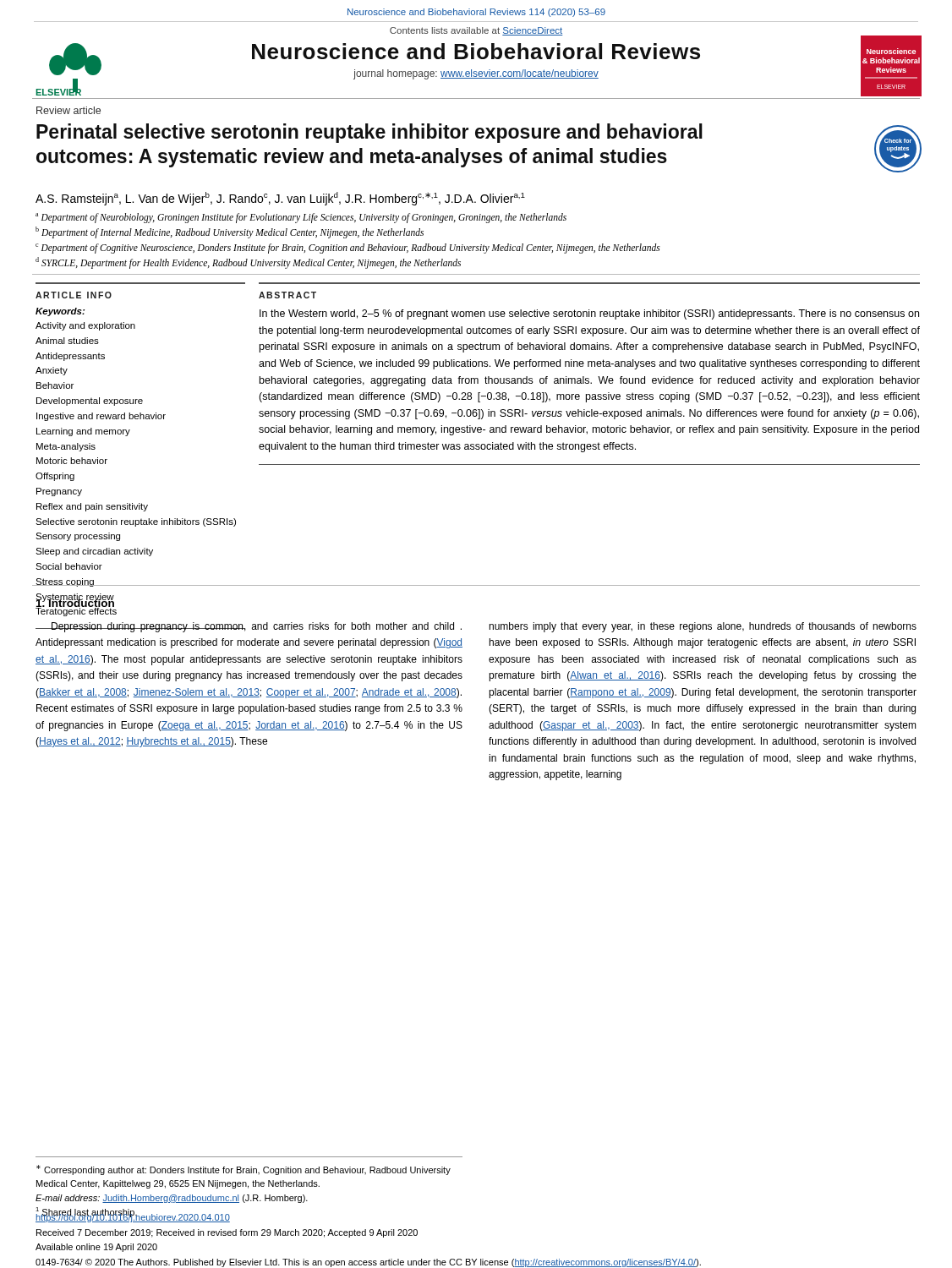Find the list item with the text "Systematic review"
Viewport: 952px width, 1268px height.
click(75, 596)
